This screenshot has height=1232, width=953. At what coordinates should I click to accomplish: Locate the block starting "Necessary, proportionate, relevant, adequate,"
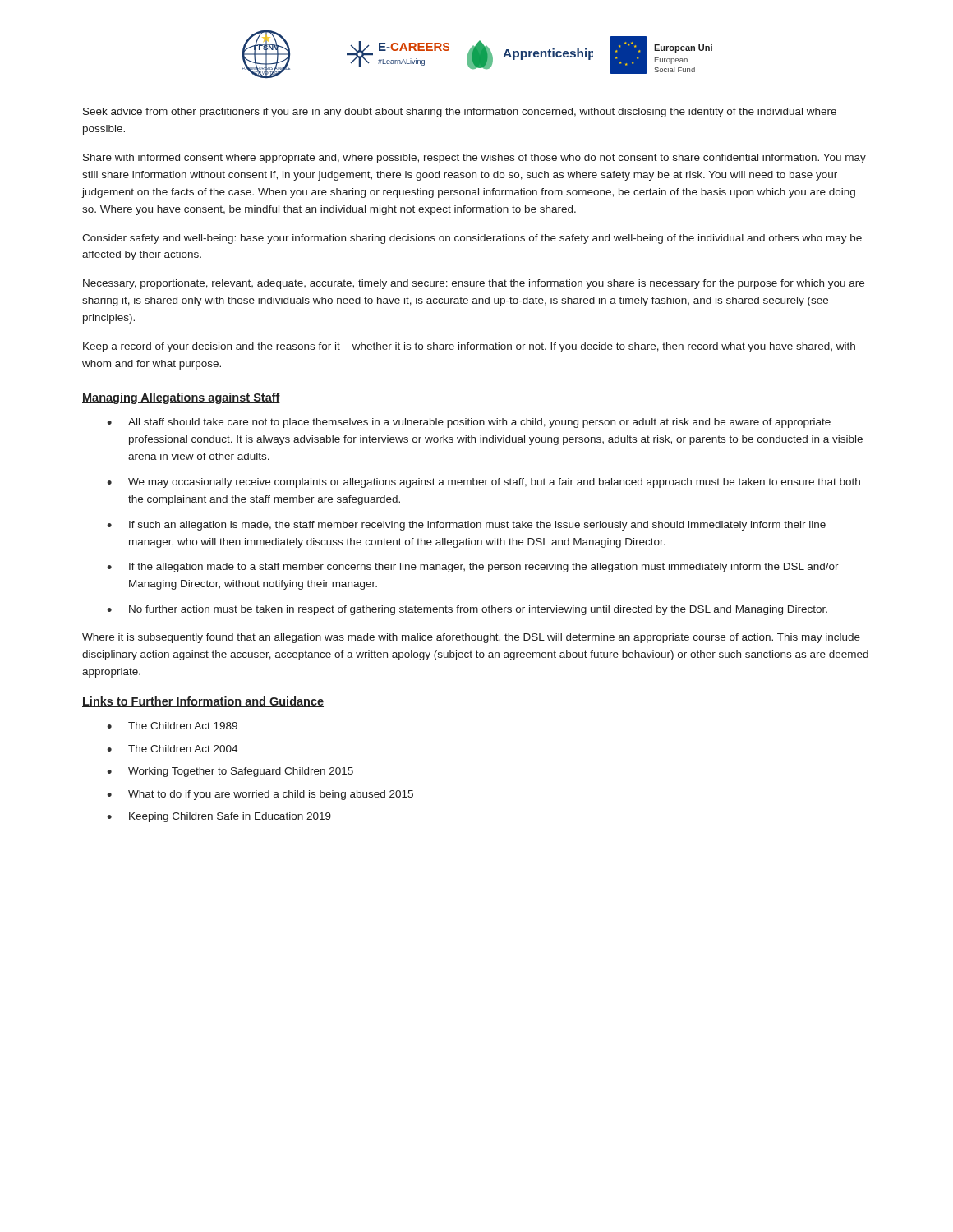pyautogui.click(x=474, y=300)
